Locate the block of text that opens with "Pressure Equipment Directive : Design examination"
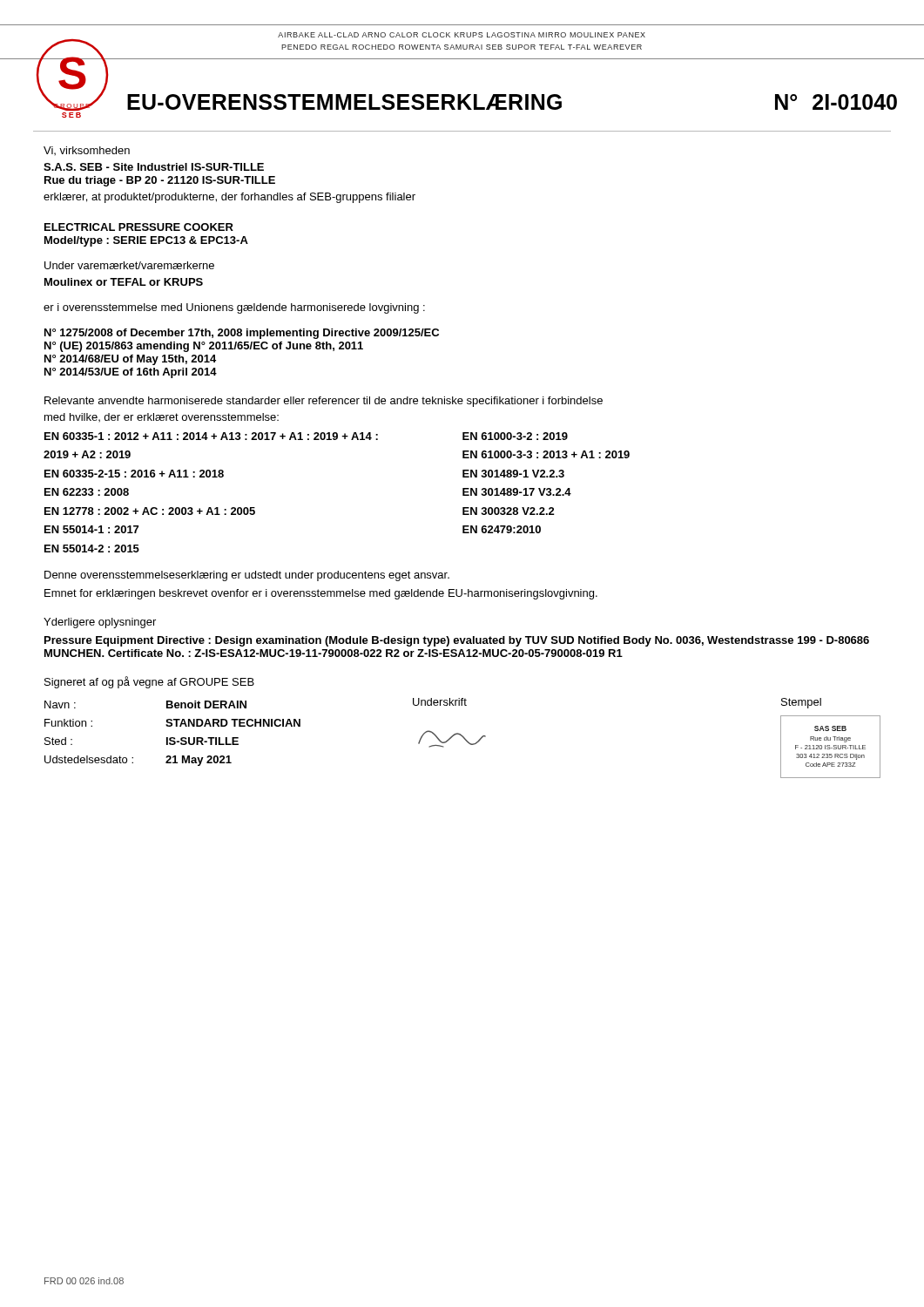The width and height of the screenshot is (924, 1307). (x=456, y=647)
